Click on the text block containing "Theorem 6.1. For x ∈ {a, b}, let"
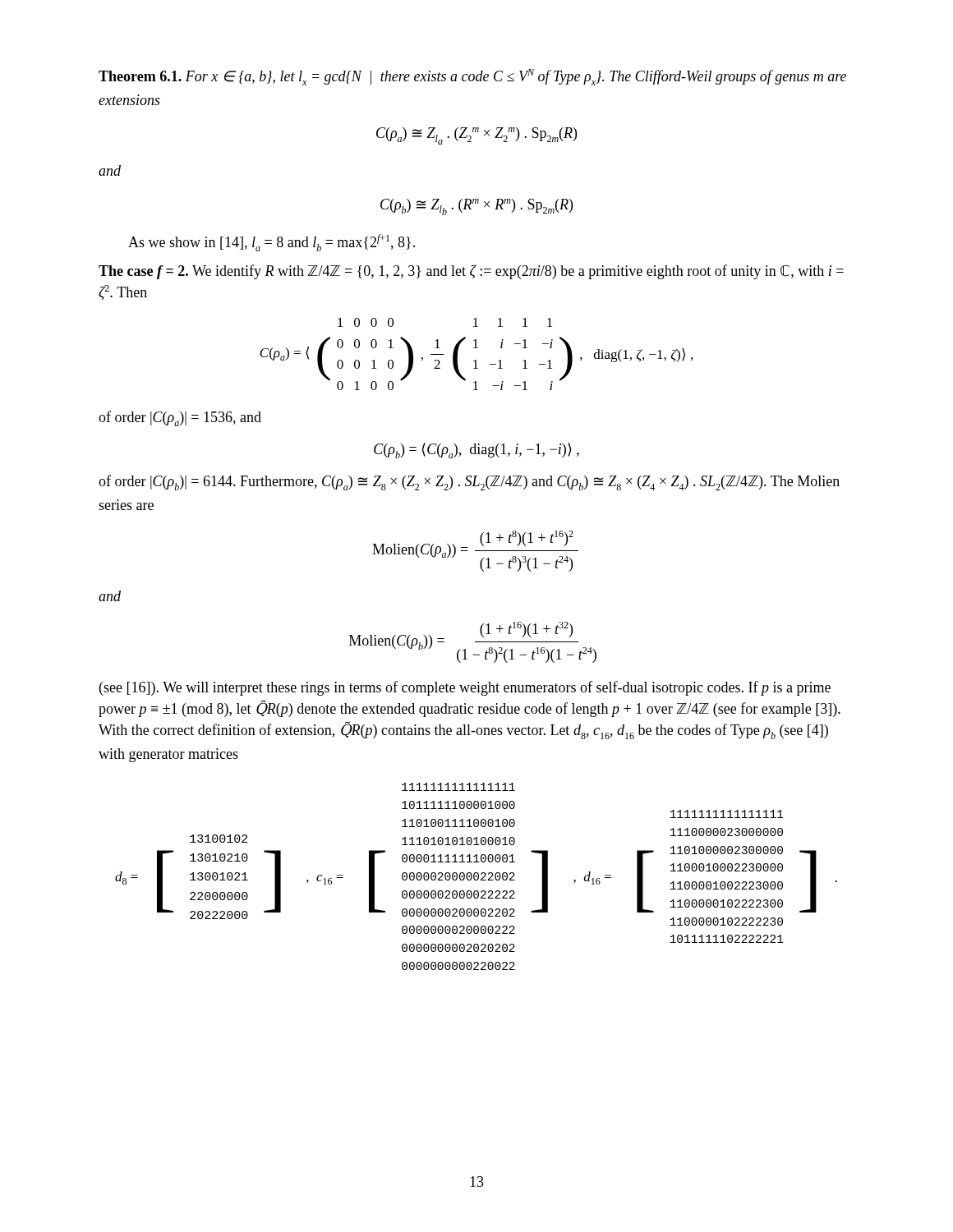This screenshot has height=1232, width=953. [x=473, y=87]
